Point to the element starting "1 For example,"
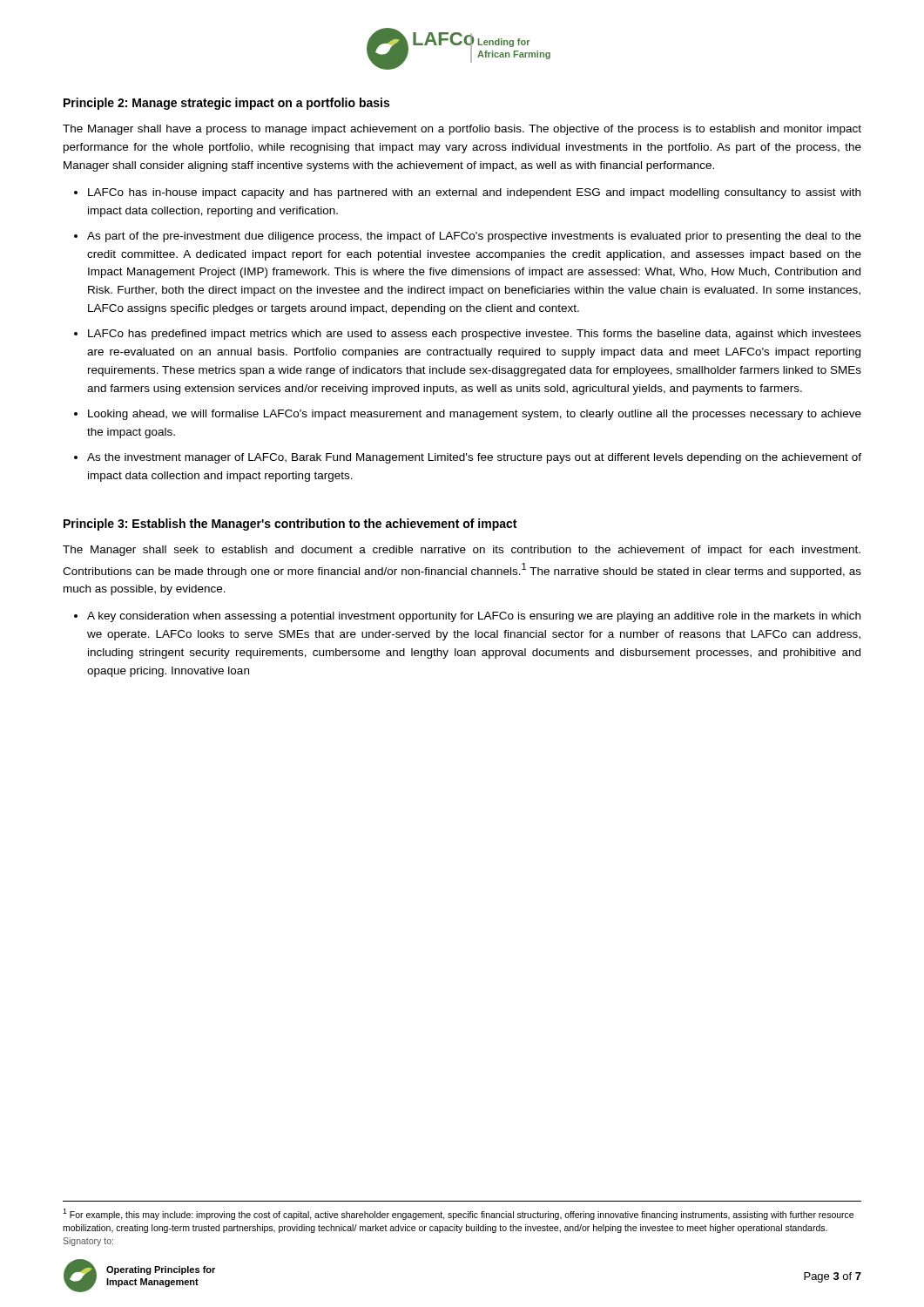Viewport: 924px width, 1307px height. [458, 1226]
